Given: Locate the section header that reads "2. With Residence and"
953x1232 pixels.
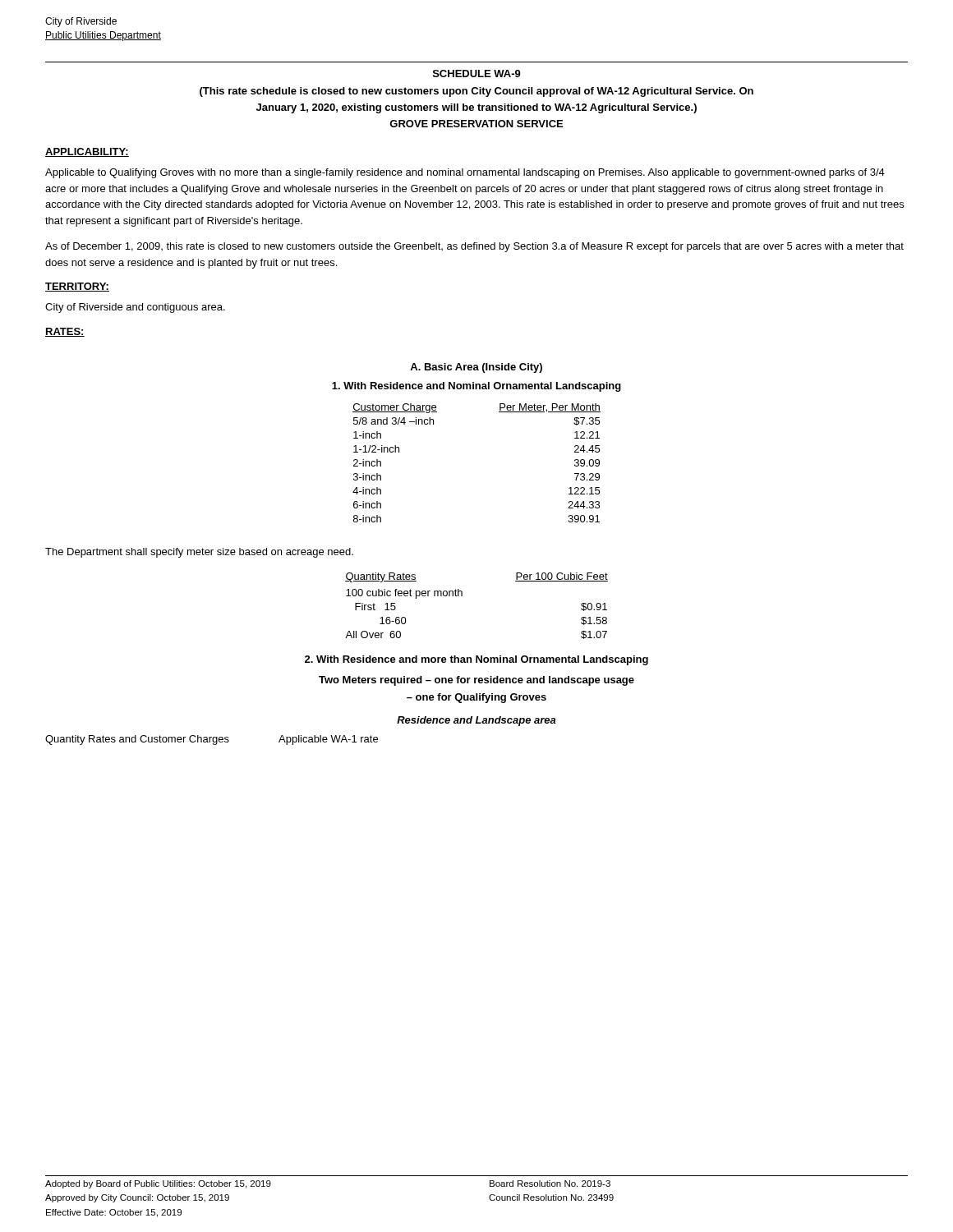Looking at the screenshot, I should click(x=476, y=659).
